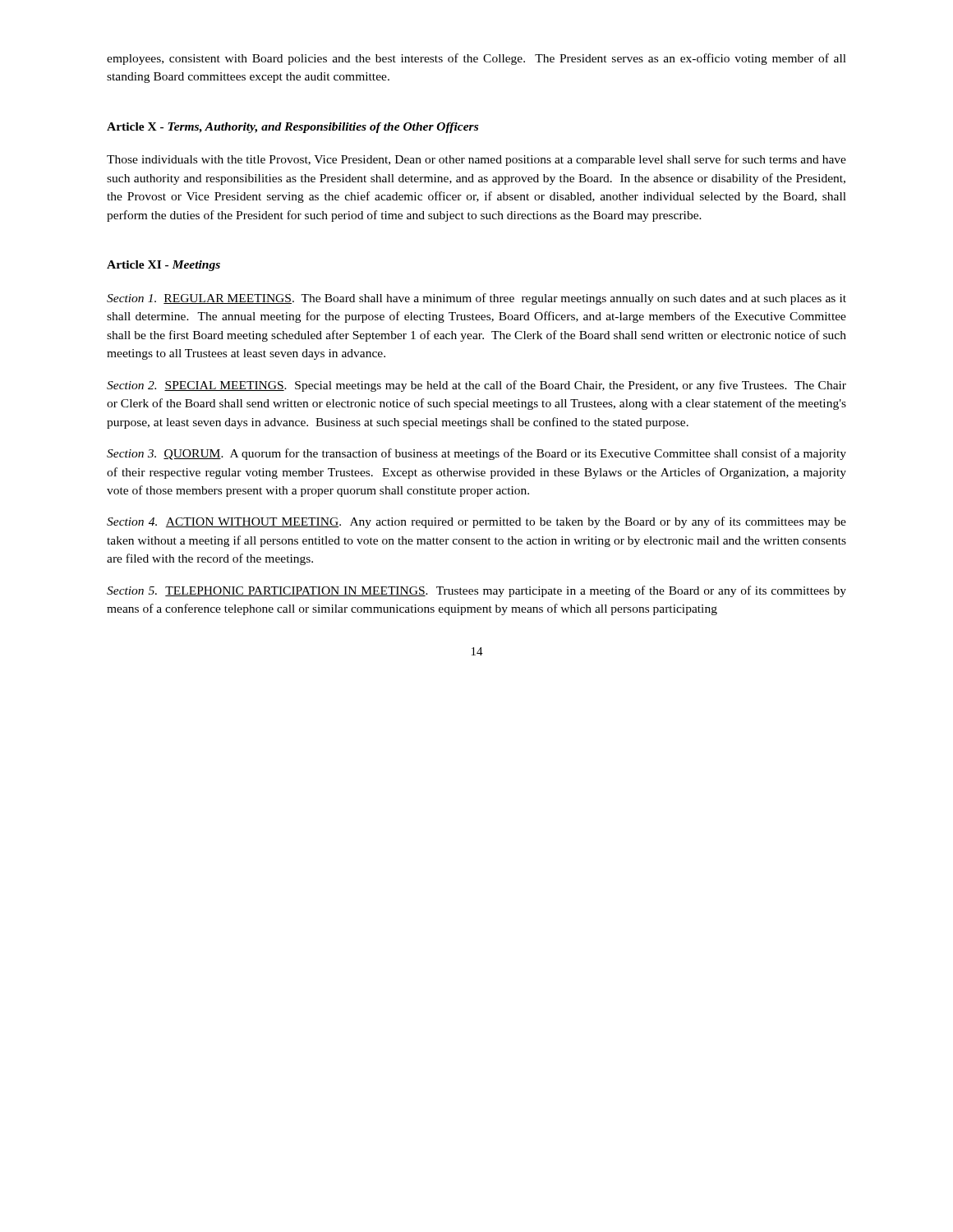Image resolution: width=953 pixels, height=1232 pixels.
Task: Select the block starting "Article X - Terms, Authority, and Responsibilities"
Action: (293, 126)
